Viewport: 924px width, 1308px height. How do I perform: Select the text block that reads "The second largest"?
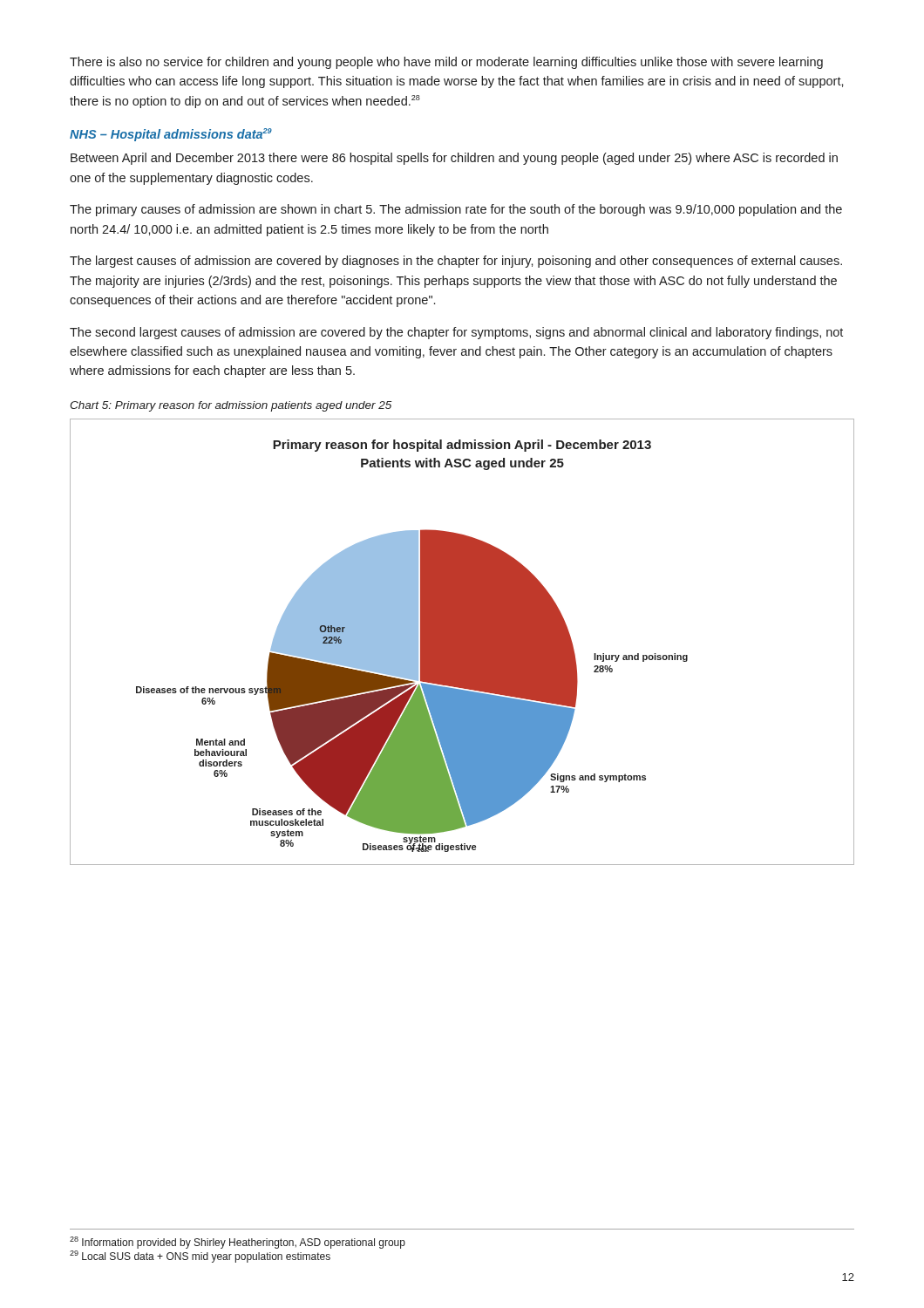point(457,351)
